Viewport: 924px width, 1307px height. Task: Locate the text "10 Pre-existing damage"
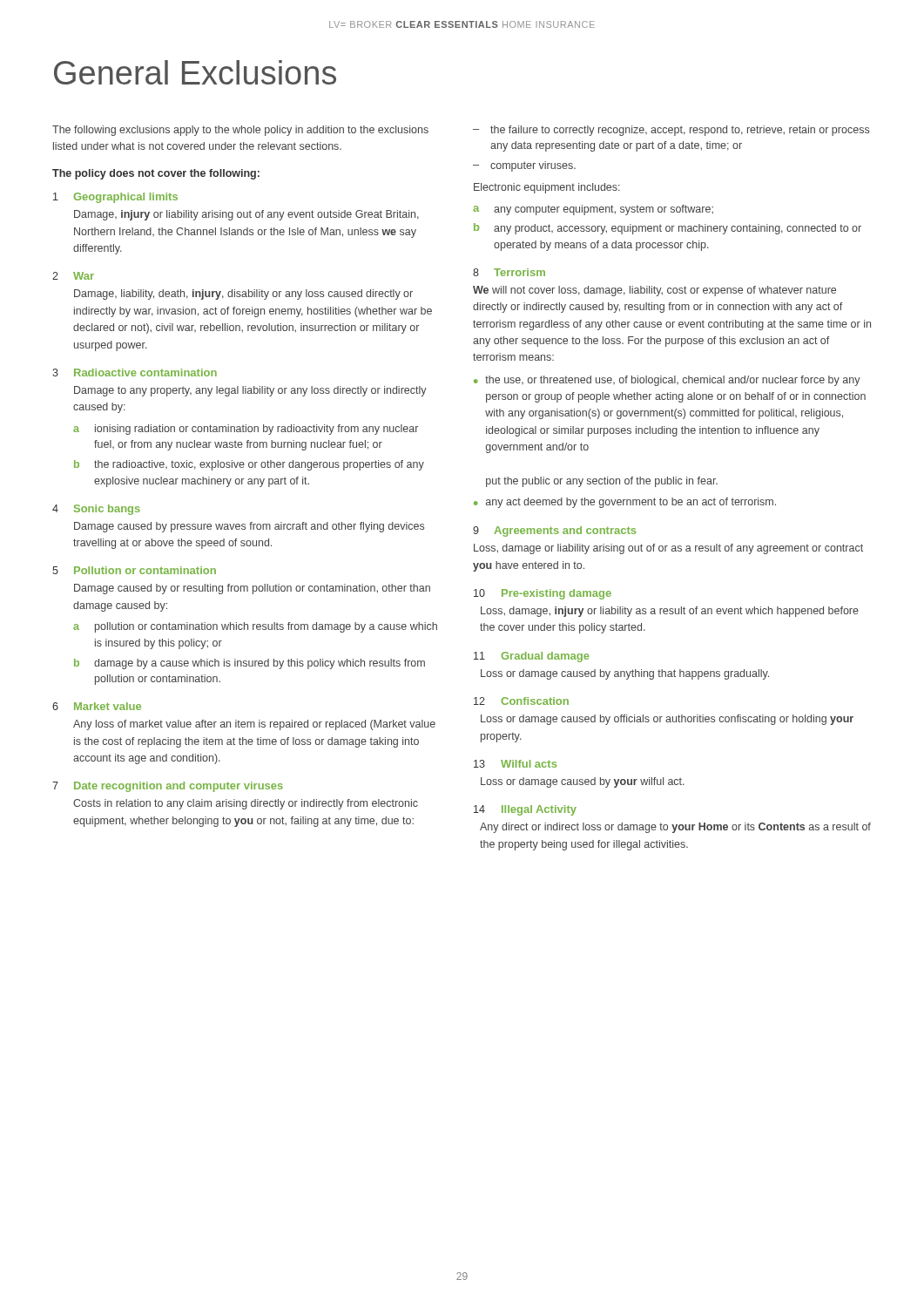[542, 593]
